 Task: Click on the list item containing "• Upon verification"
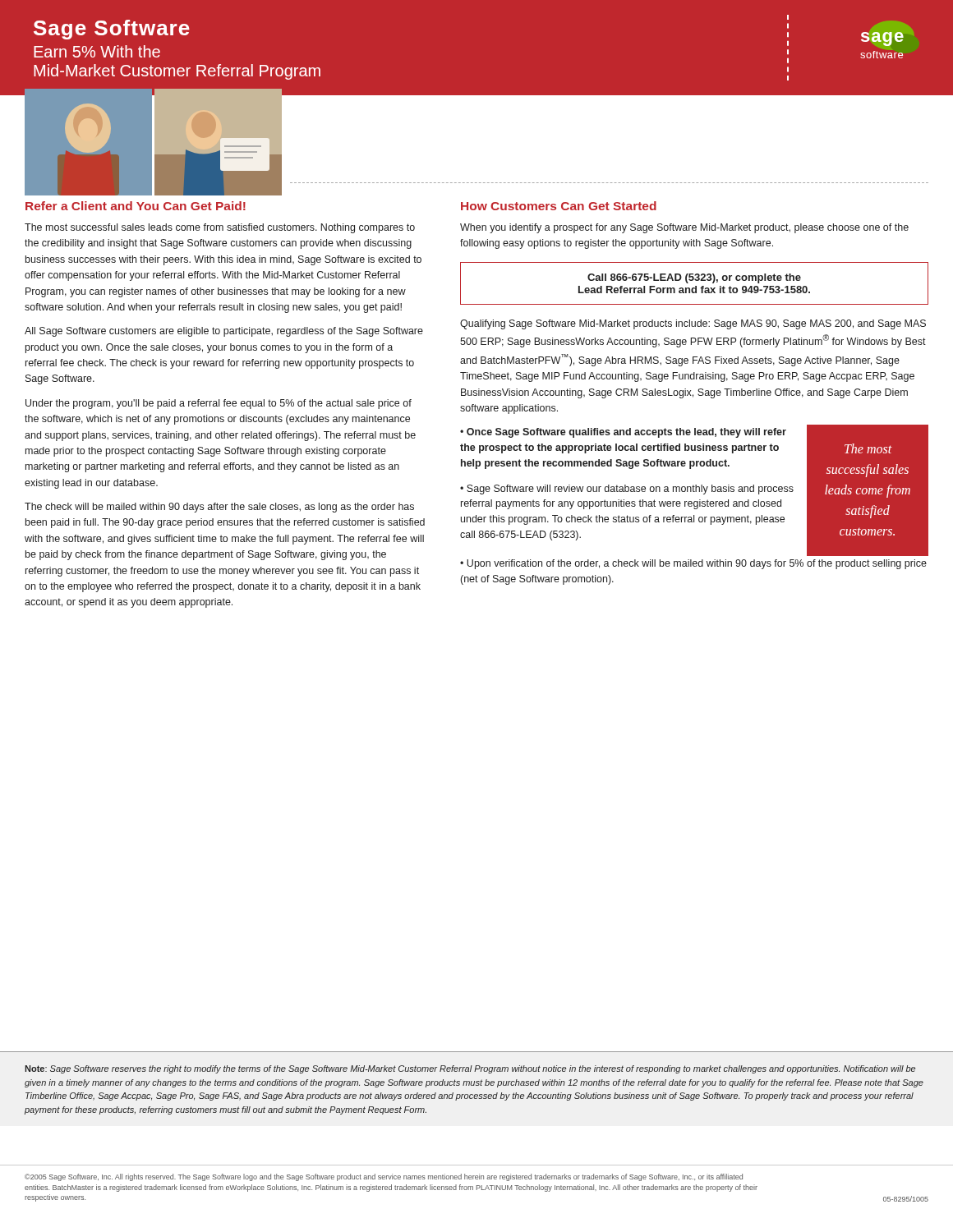pos(693,571)
